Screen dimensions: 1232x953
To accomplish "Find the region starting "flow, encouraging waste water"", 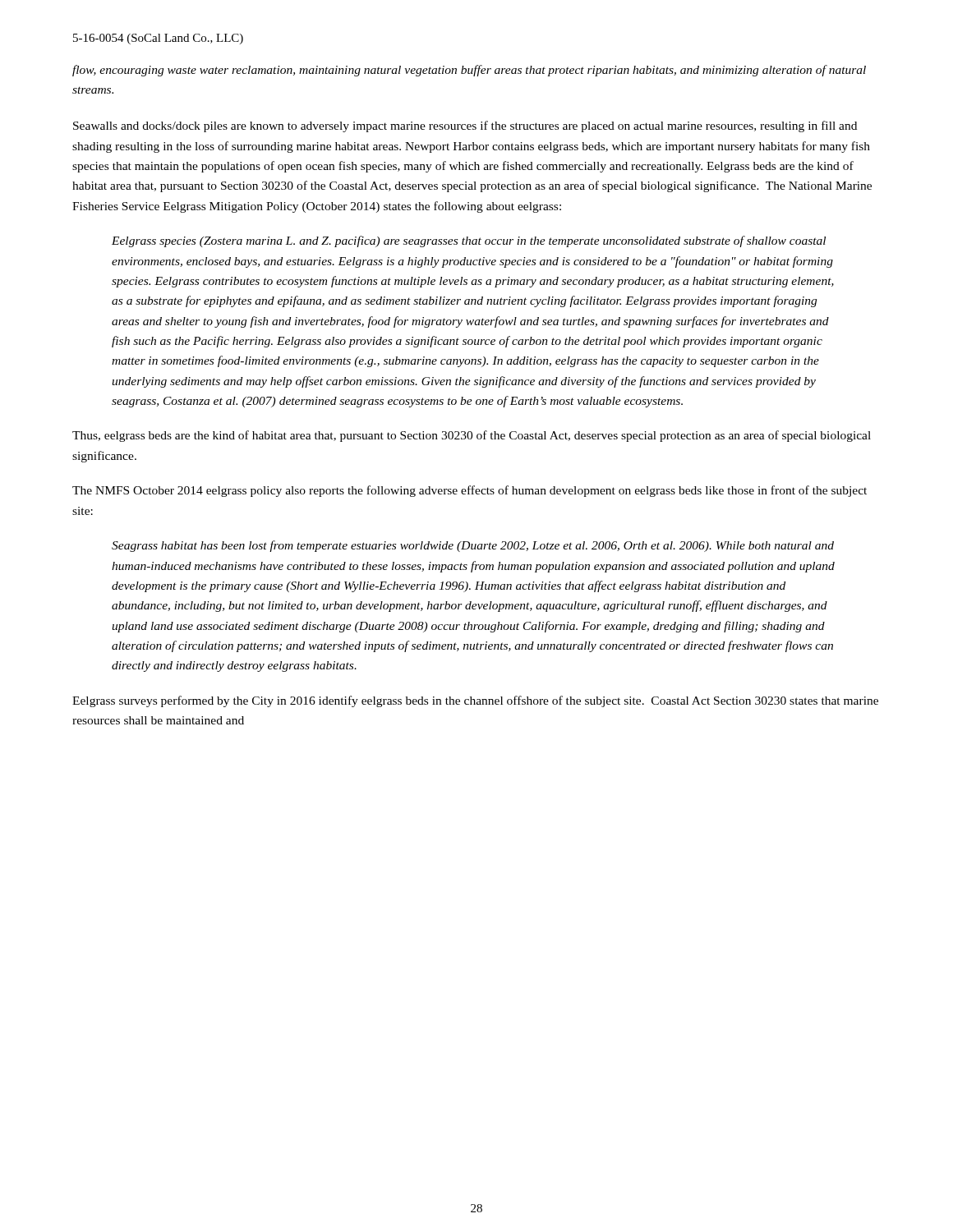I will [x=469, y=79].
